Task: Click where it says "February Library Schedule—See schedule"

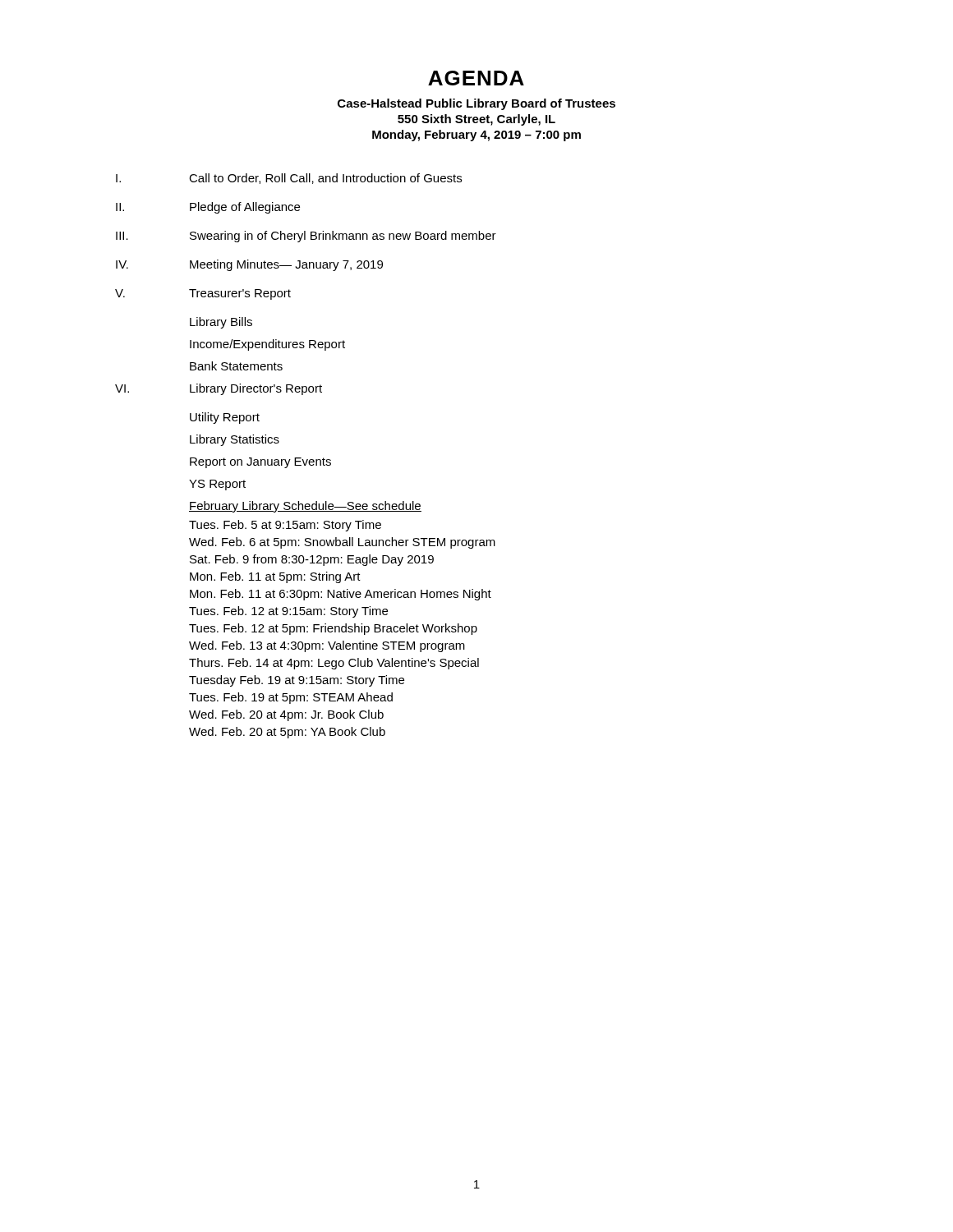Action: [305, 506]
